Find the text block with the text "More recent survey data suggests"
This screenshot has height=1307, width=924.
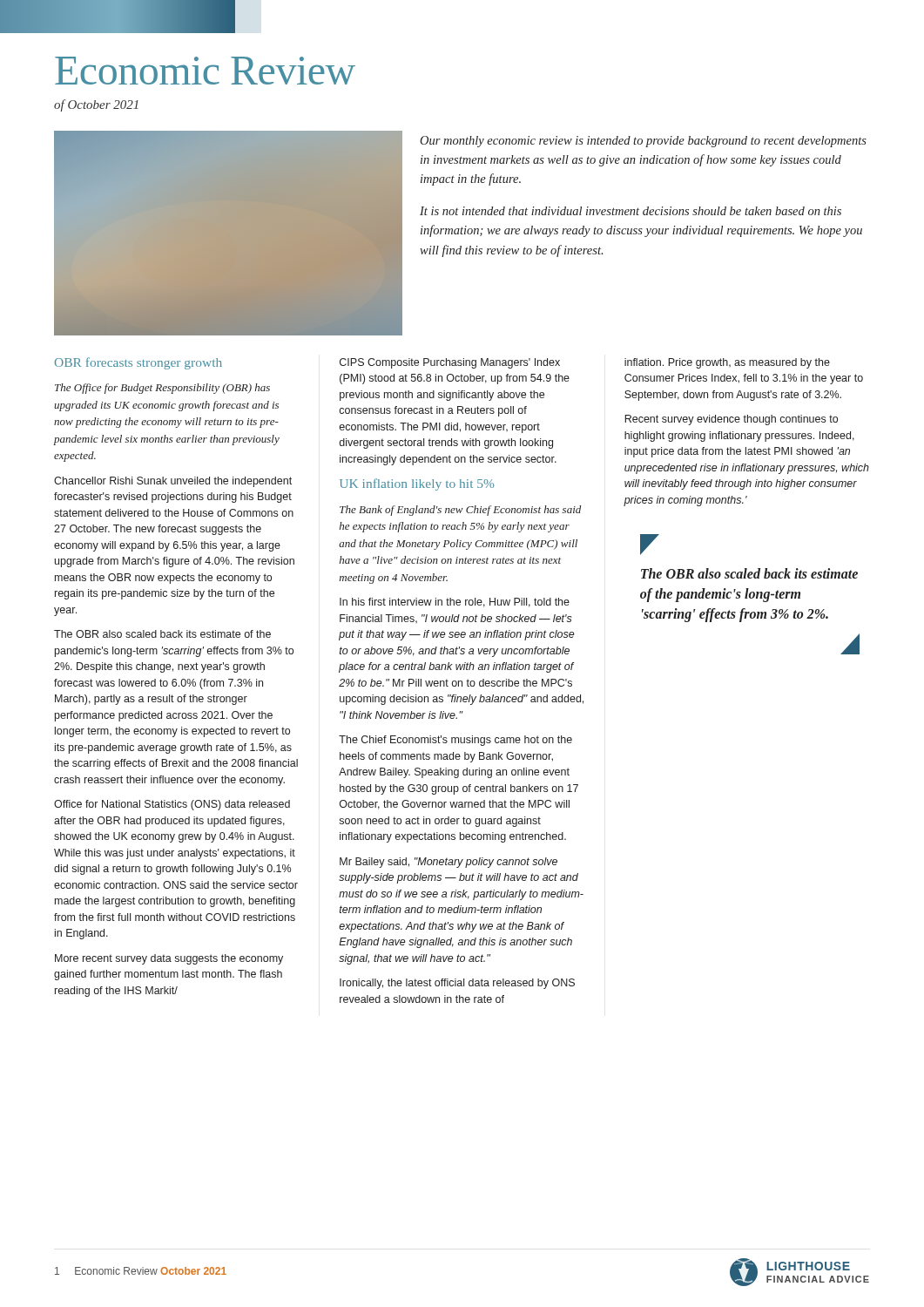[x=177, y=974]
